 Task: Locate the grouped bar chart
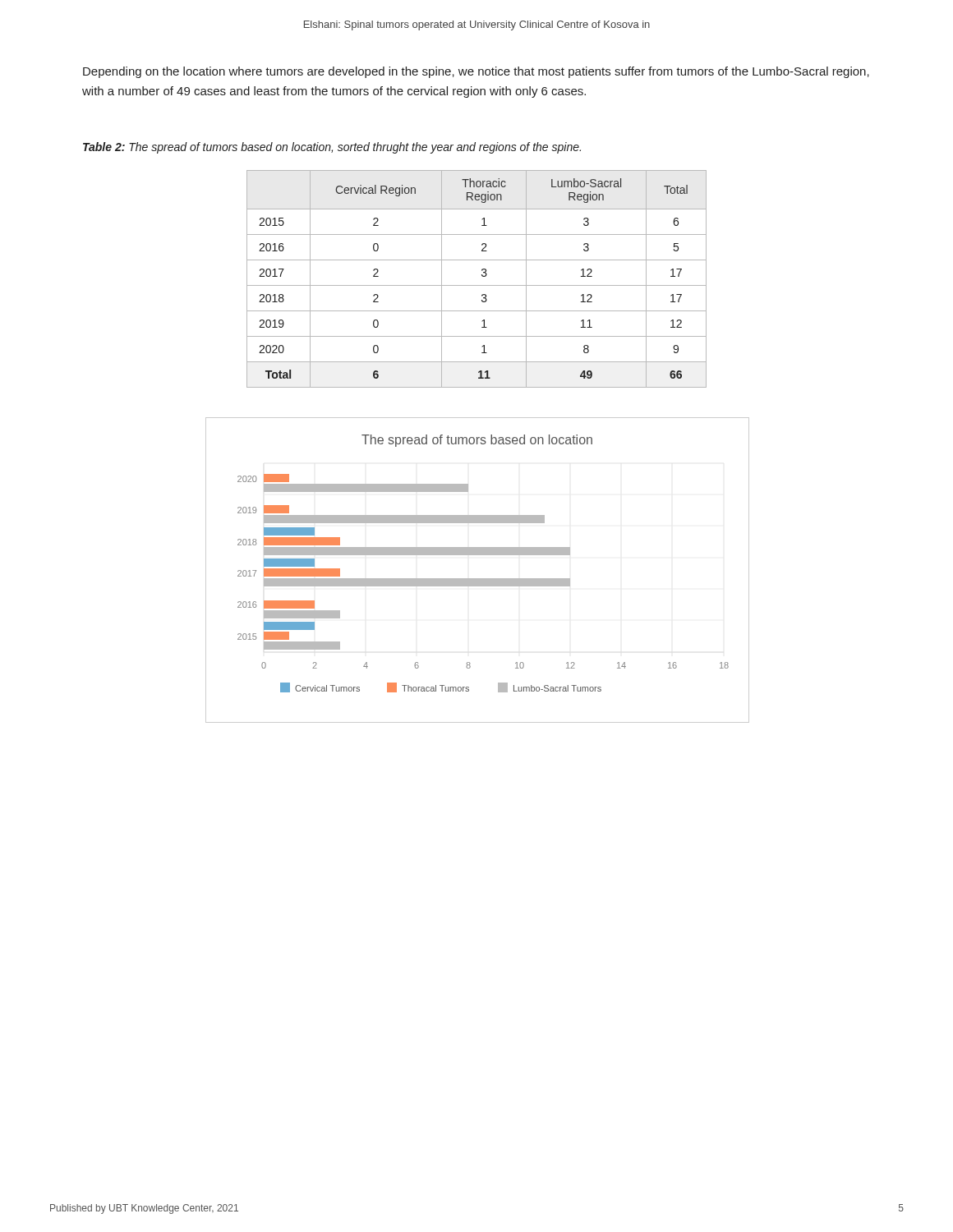coord(476,571)
